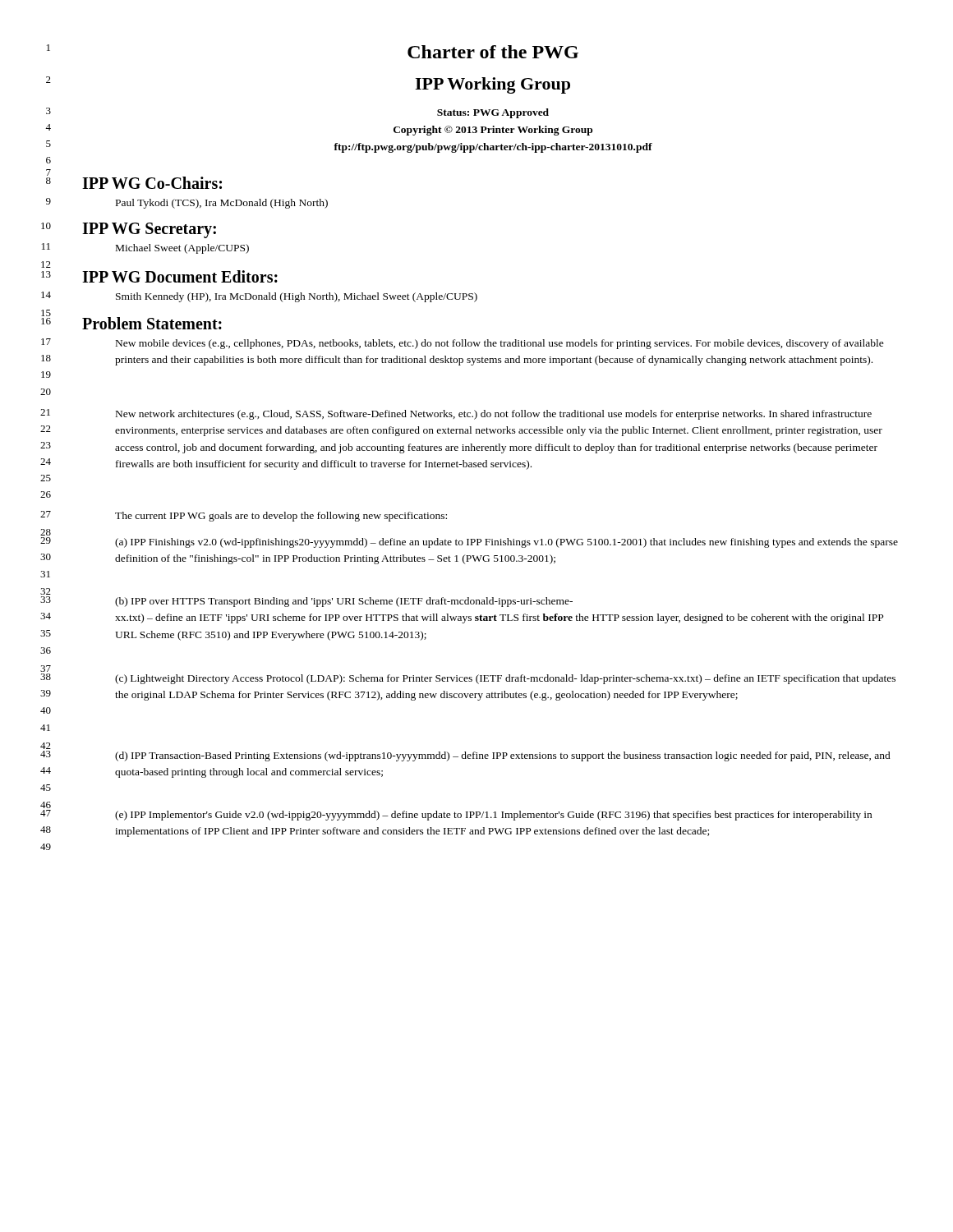
Task: Click on the section header containing "IPP WG Document"
Action: point(180,277)
